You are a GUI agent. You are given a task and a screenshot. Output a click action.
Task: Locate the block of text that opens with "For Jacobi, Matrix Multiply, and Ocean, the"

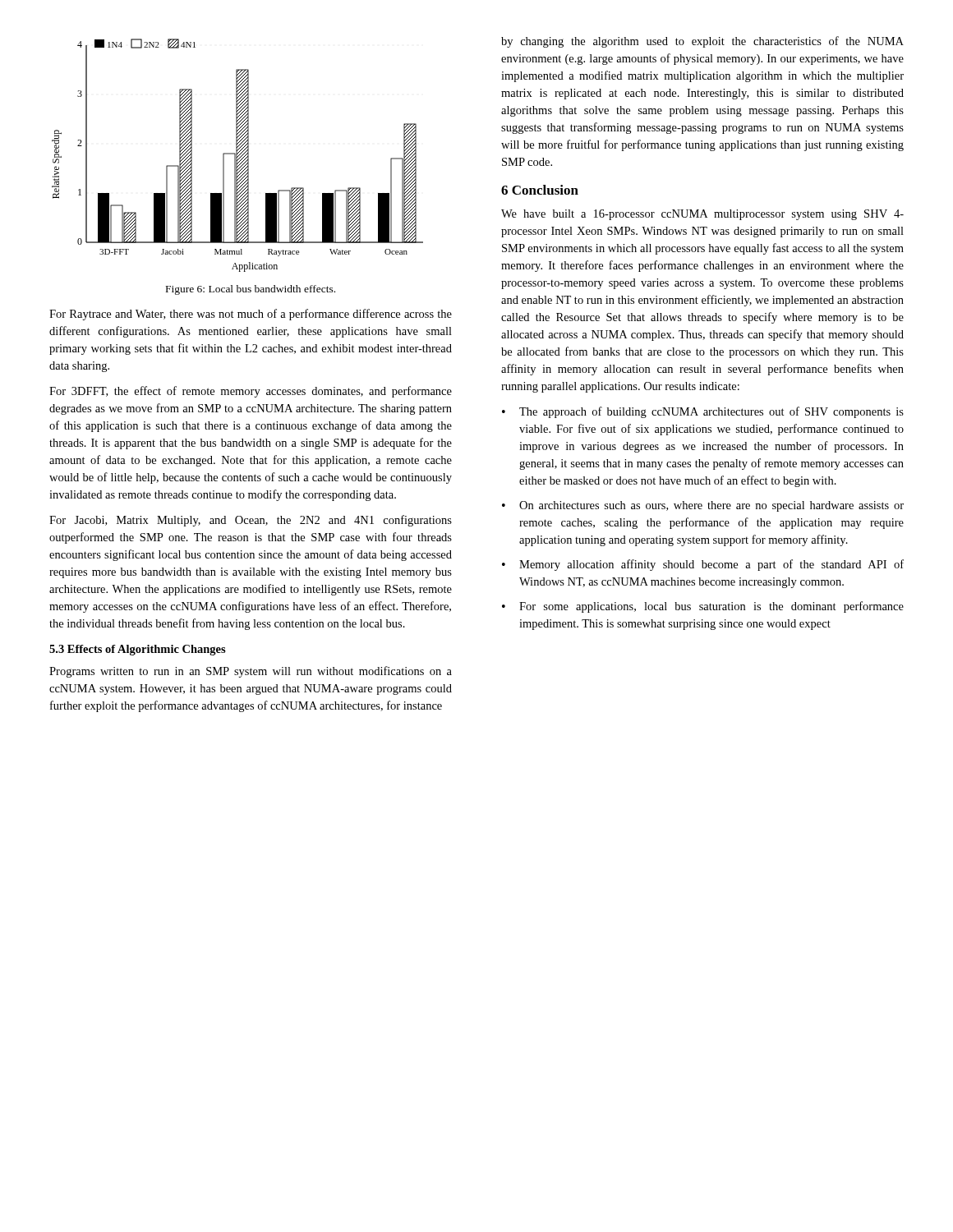[x=251, y=572]
